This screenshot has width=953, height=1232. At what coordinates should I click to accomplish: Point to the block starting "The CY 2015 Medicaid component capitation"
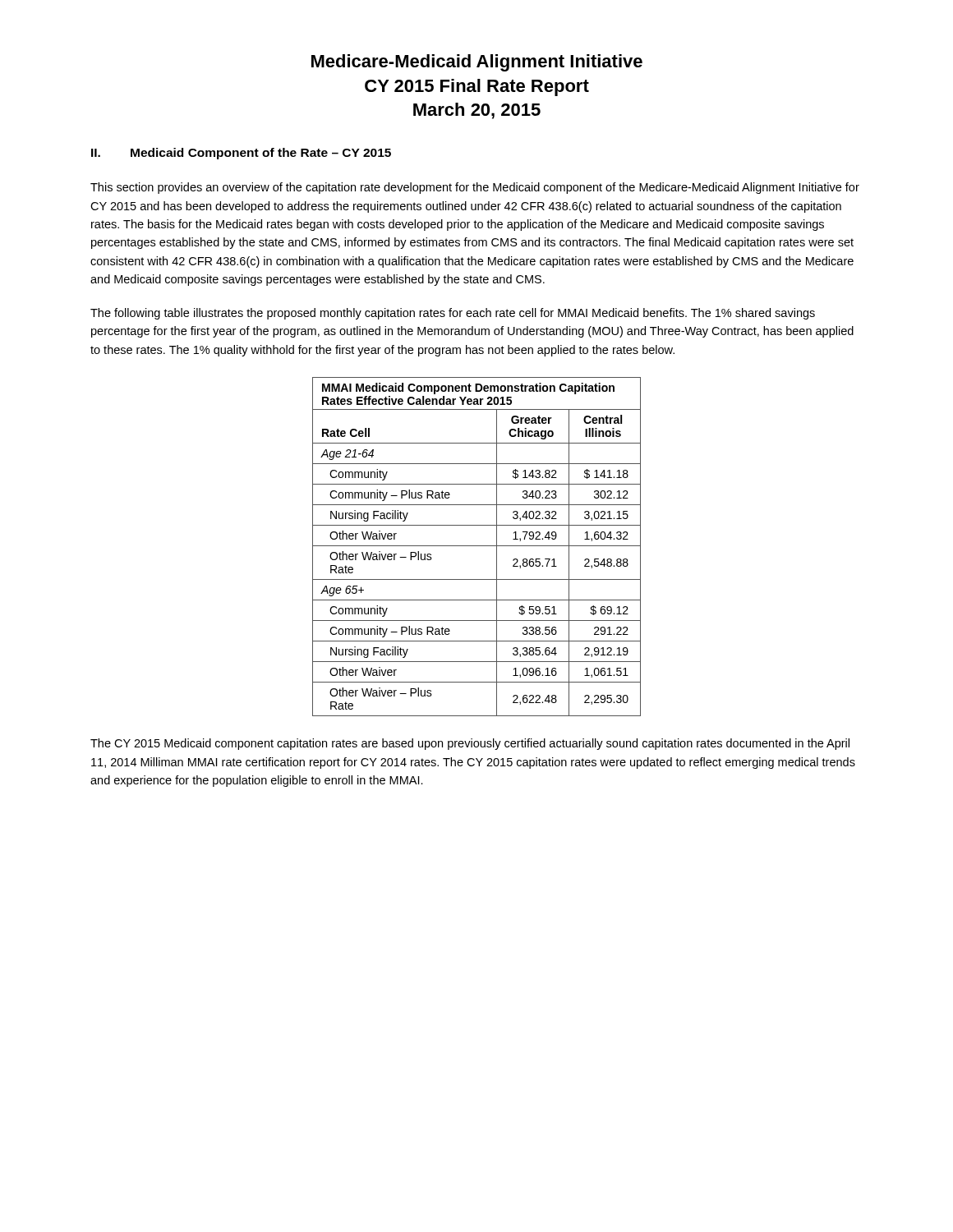pos(473,762)
